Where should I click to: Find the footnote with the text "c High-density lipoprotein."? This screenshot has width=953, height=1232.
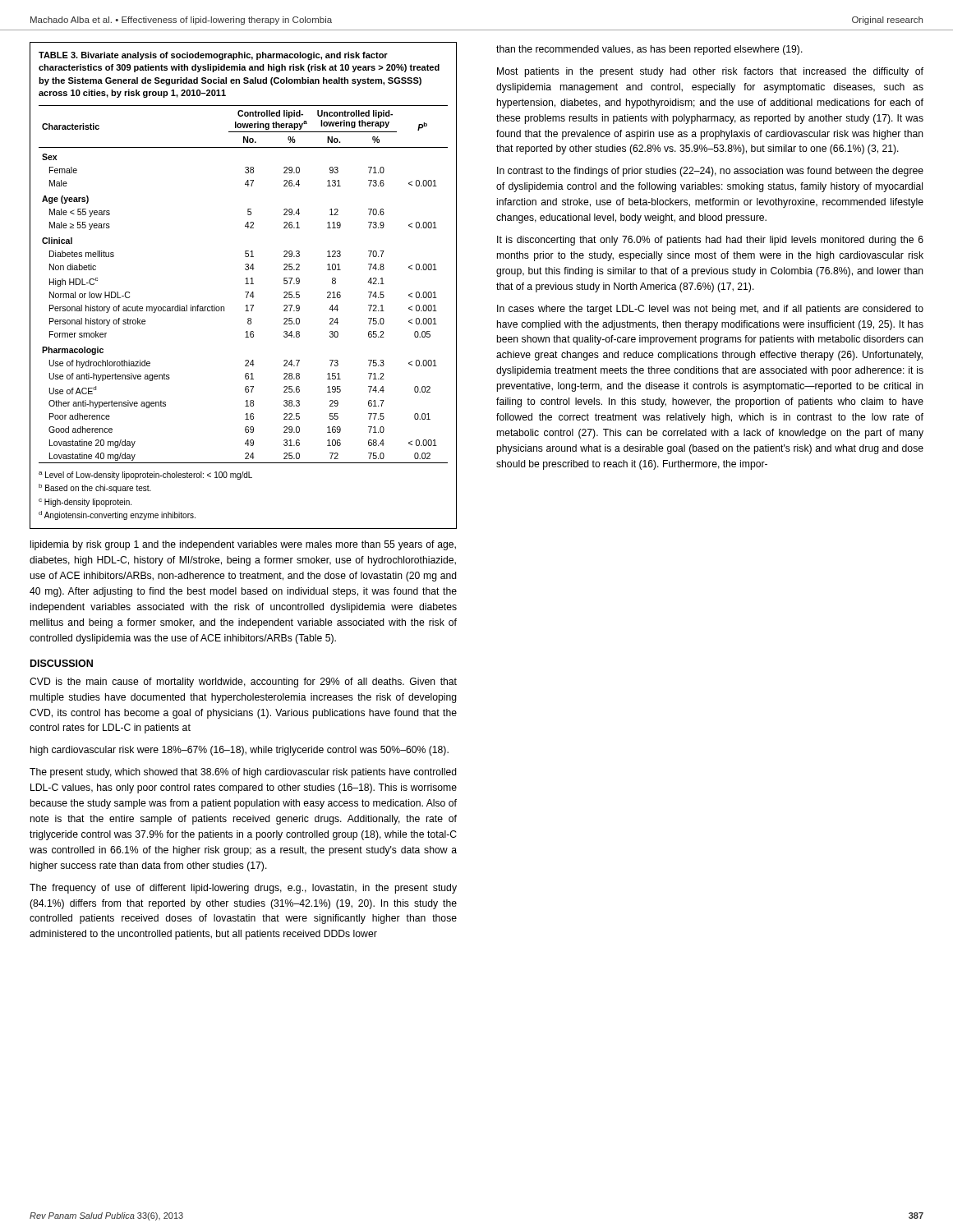click(x=85, y=501)
